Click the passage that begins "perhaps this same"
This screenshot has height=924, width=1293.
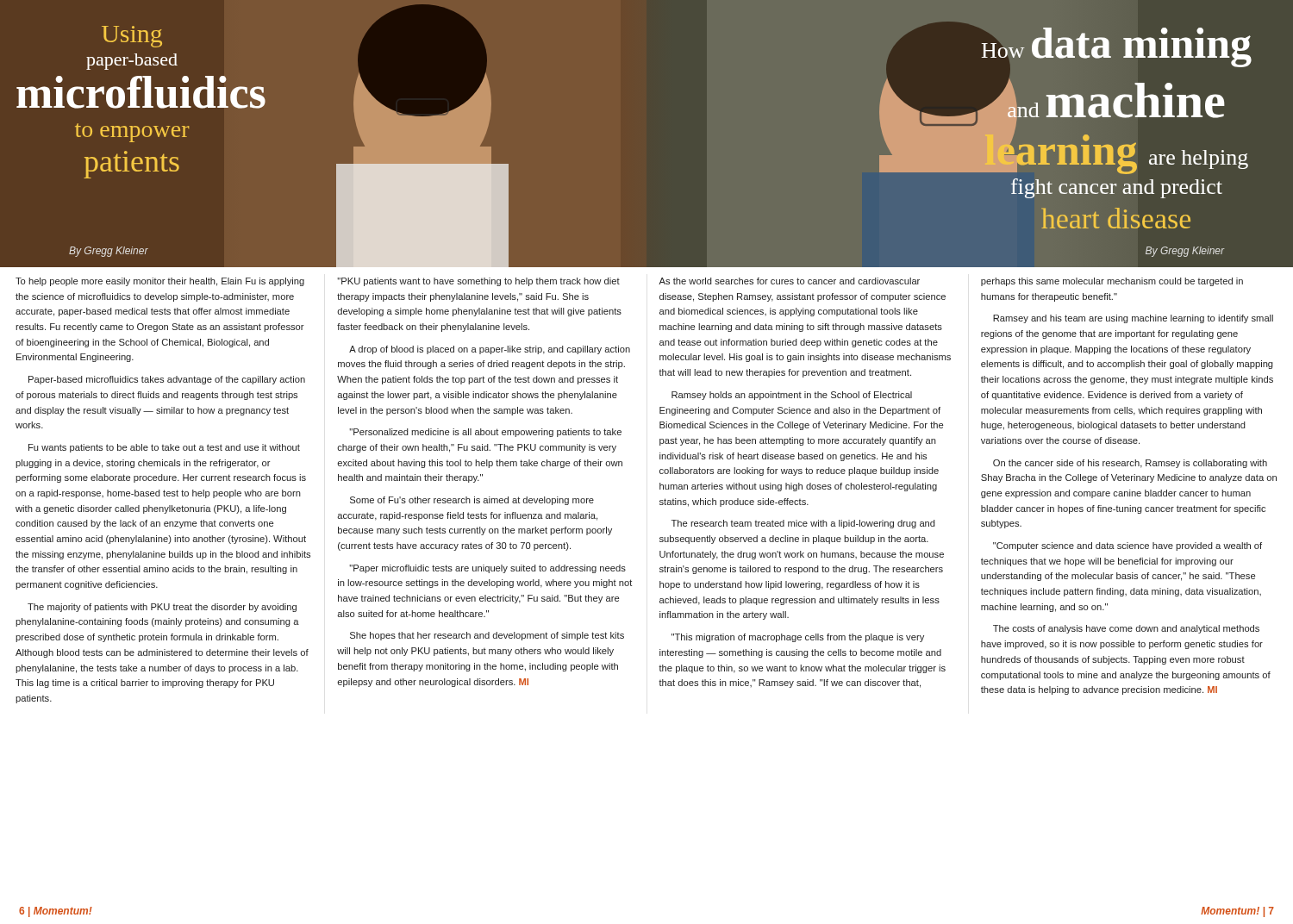[1129, 486]
